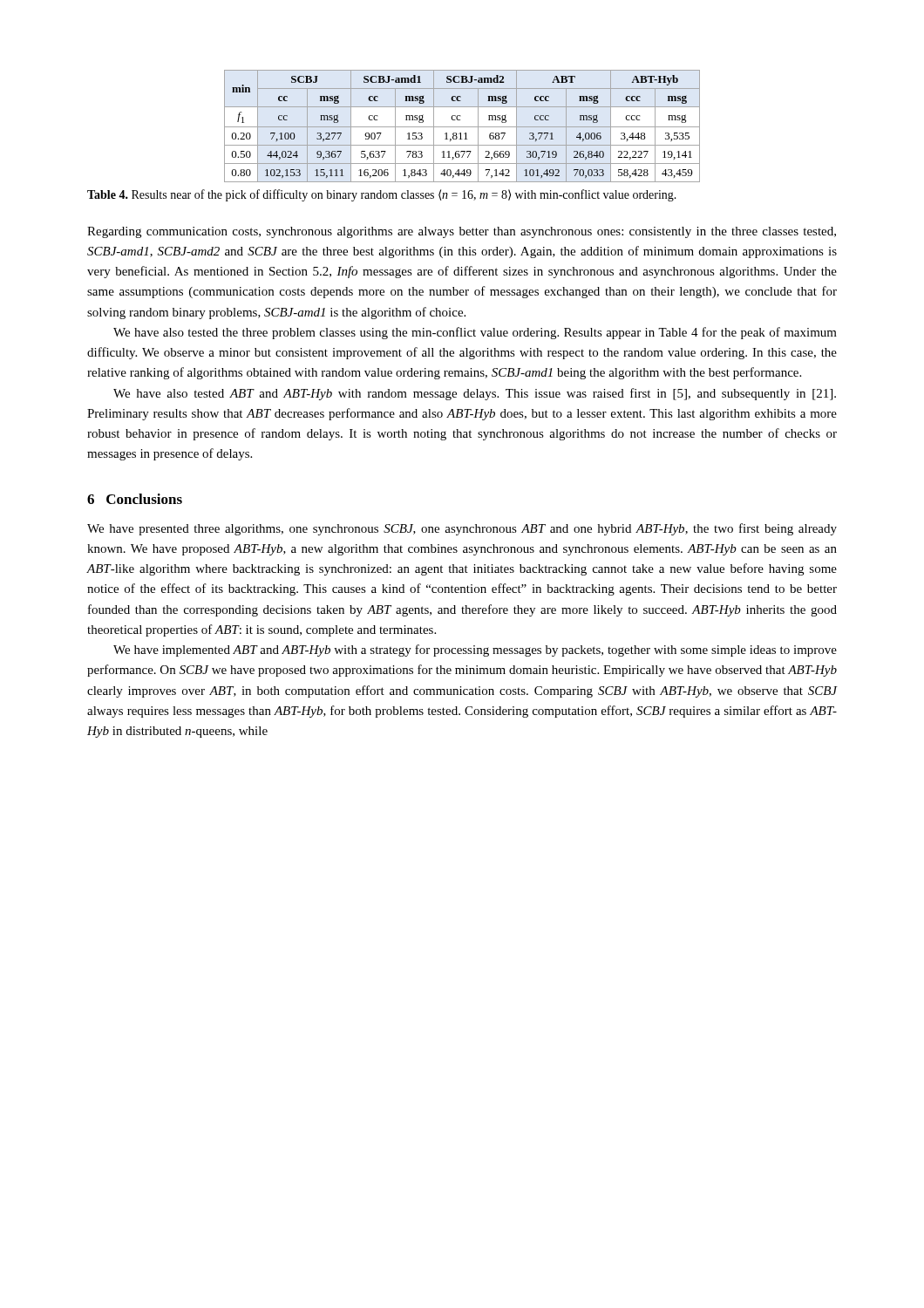Screen dimensions: 1308x924
Task: Point to the text starting "We have presented three algorithms, one synchronous SCBJ,"
Action: pos(462,579)
